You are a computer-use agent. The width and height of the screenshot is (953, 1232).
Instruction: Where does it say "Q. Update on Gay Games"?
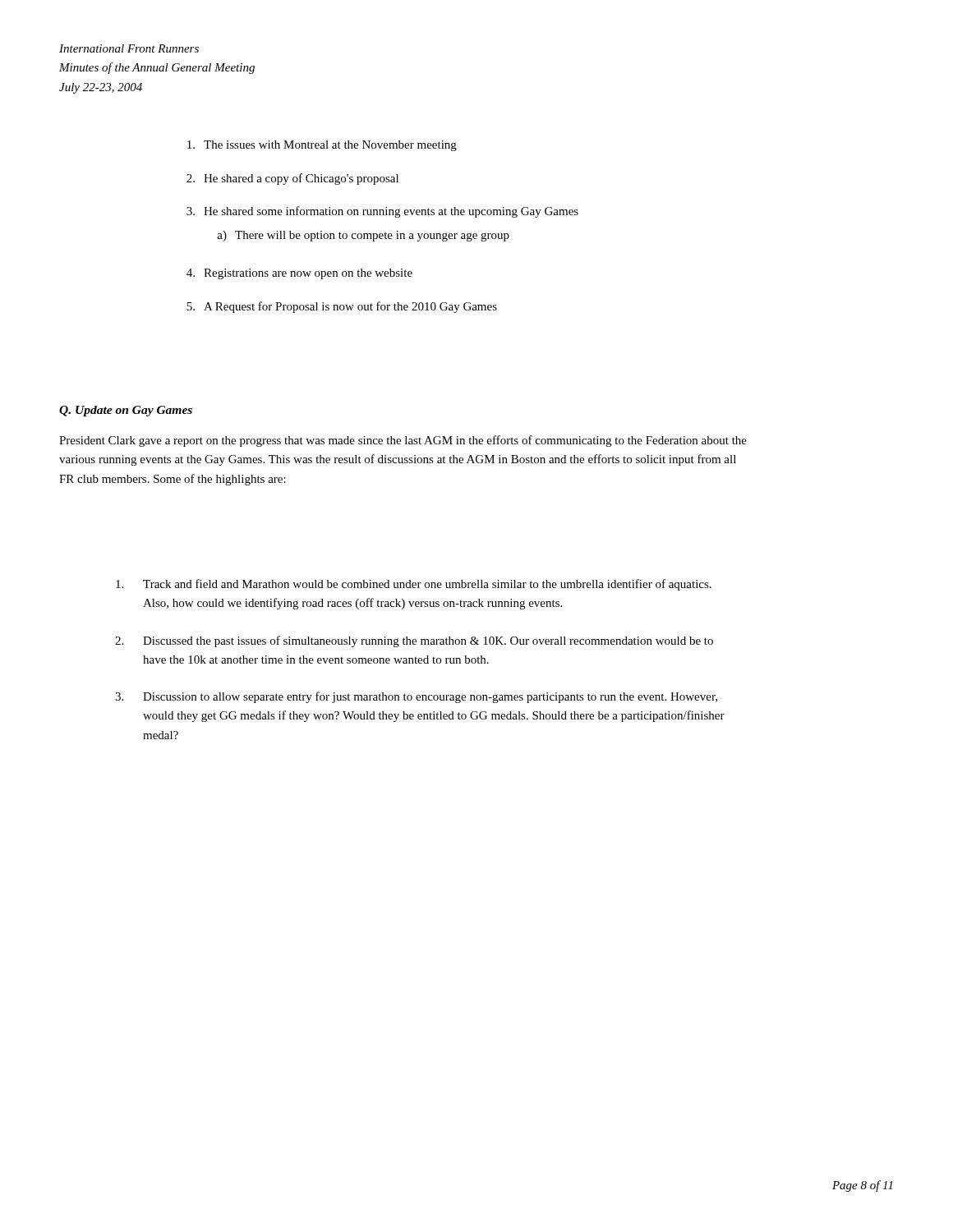pyautogui.click(x=126, y=409)
